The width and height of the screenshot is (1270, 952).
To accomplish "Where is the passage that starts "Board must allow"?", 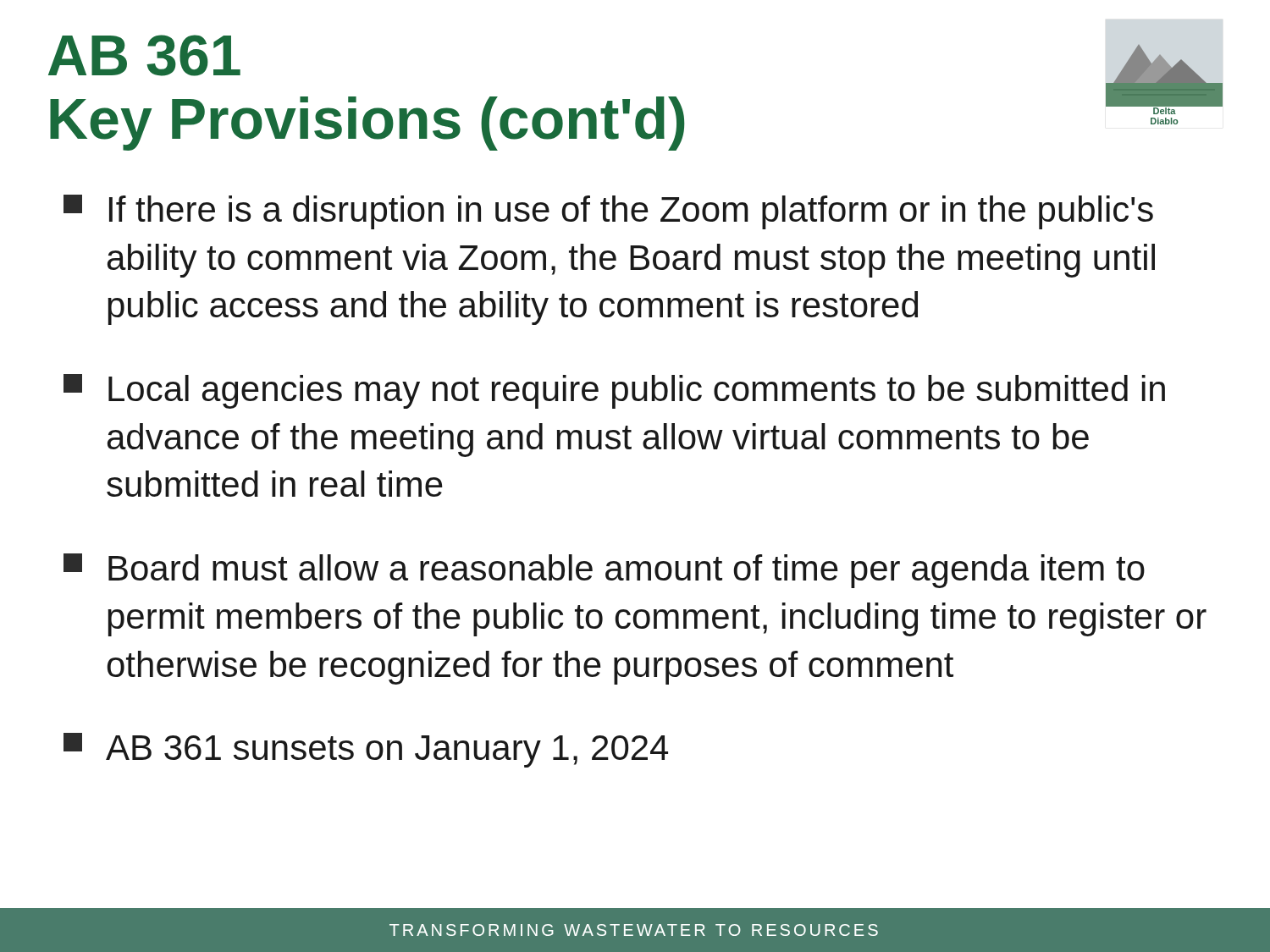I will [x=643, y=617].
